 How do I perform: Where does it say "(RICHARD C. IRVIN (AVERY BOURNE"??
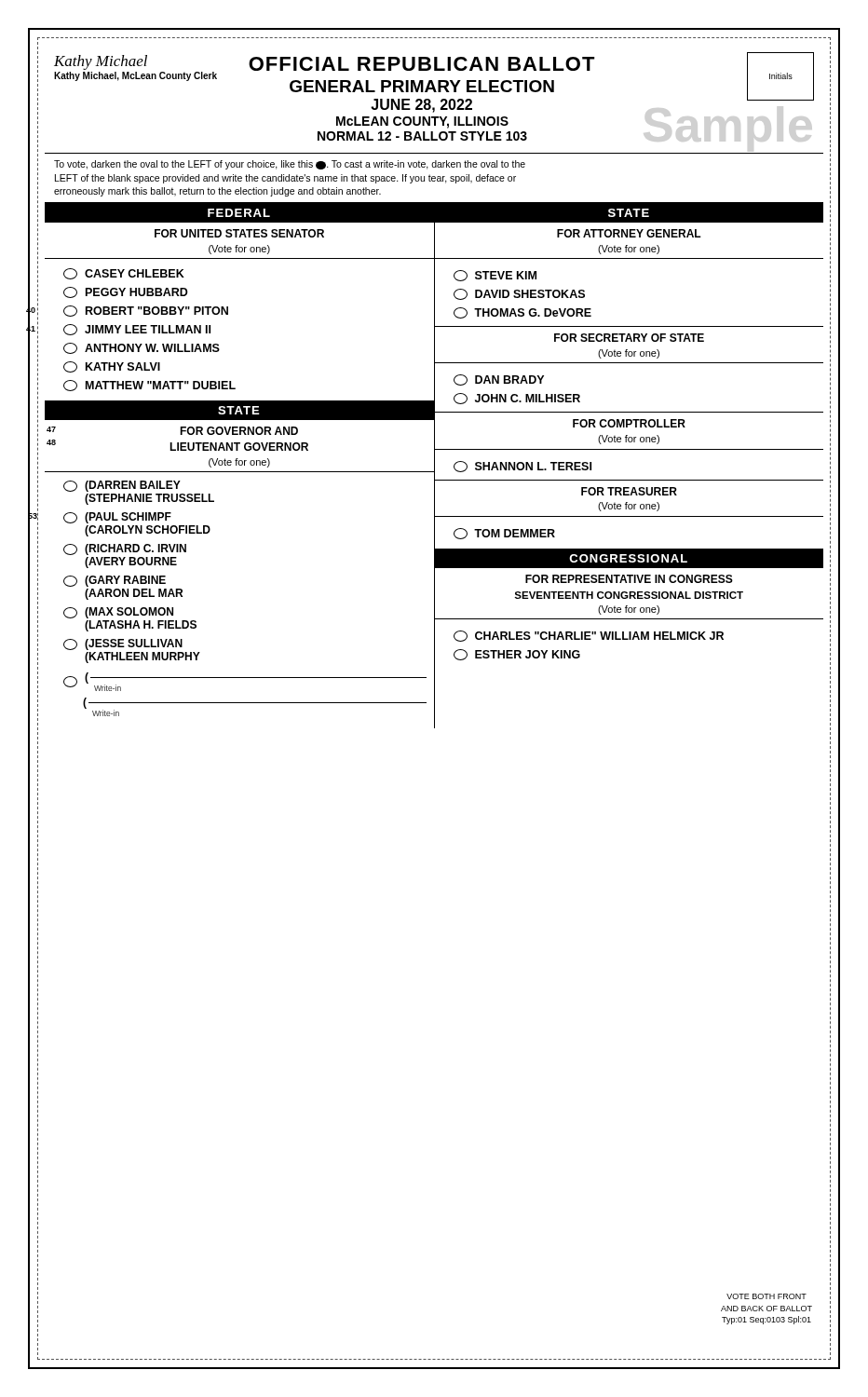(125, 555)
